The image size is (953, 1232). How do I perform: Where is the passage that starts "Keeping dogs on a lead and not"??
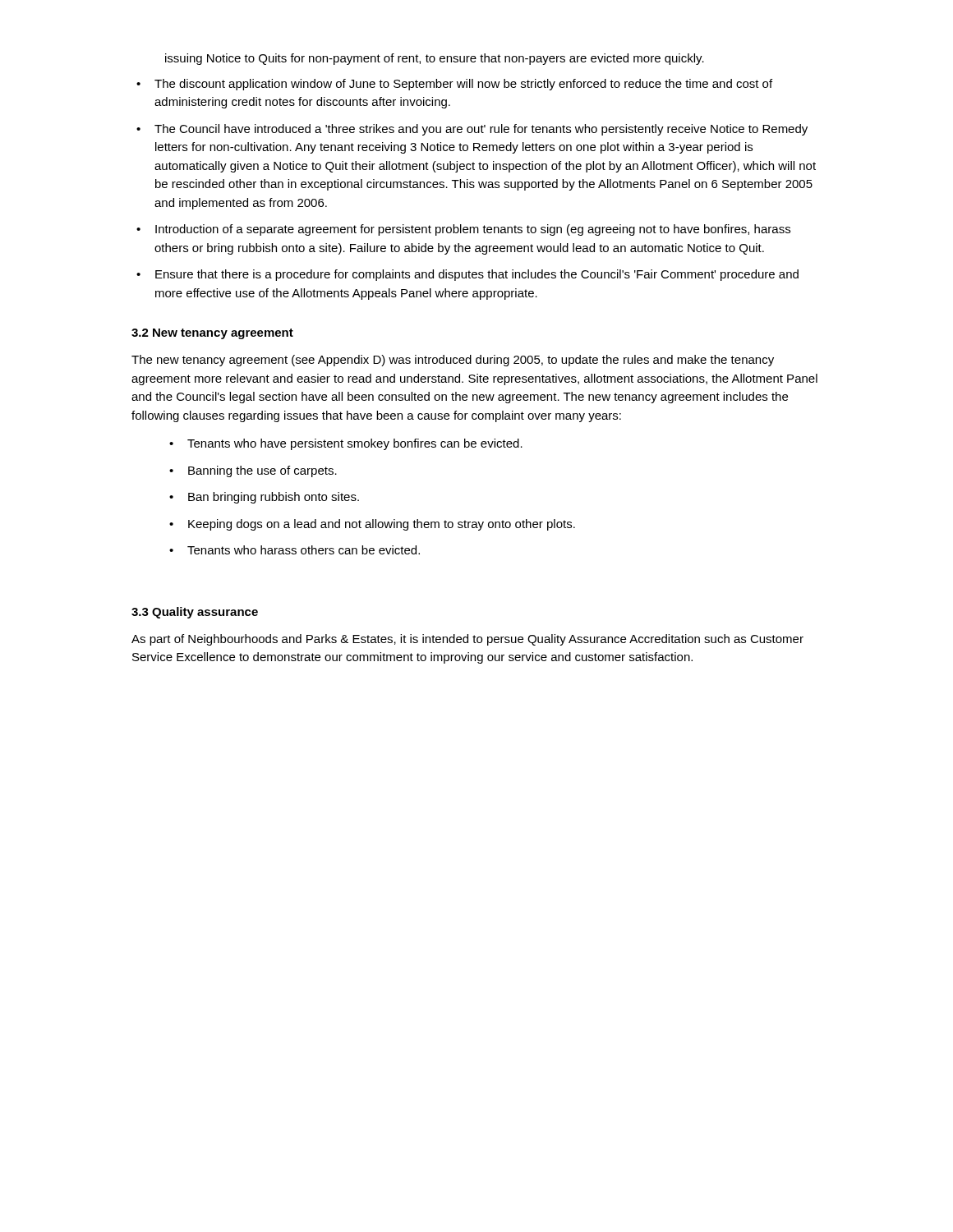pos(382,523)
